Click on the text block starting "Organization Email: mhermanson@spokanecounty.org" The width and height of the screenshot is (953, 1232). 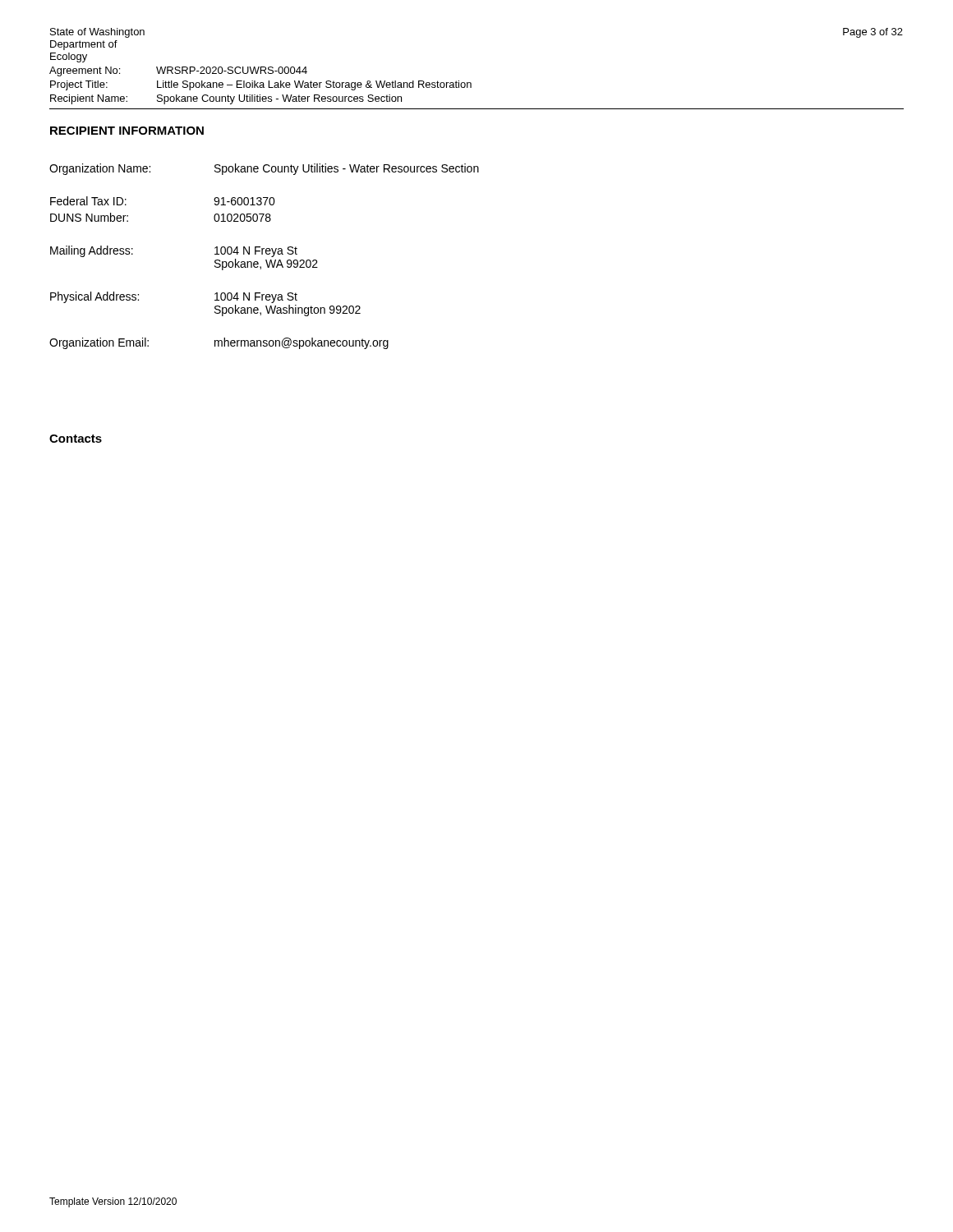tap(219, 342)
